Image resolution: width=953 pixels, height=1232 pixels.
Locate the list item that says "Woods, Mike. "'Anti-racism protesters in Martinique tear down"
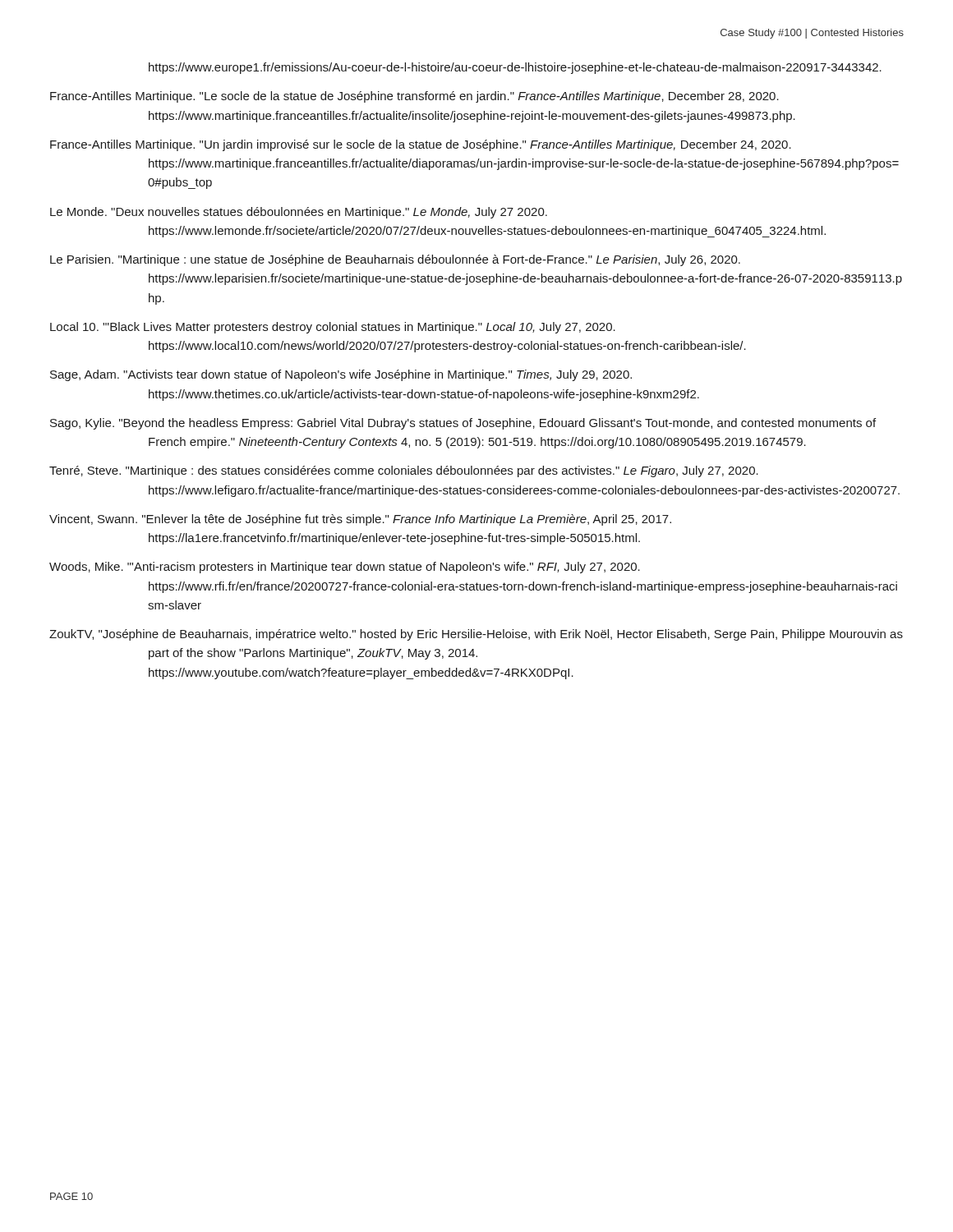pyautogui.click(x=476, y=586)
